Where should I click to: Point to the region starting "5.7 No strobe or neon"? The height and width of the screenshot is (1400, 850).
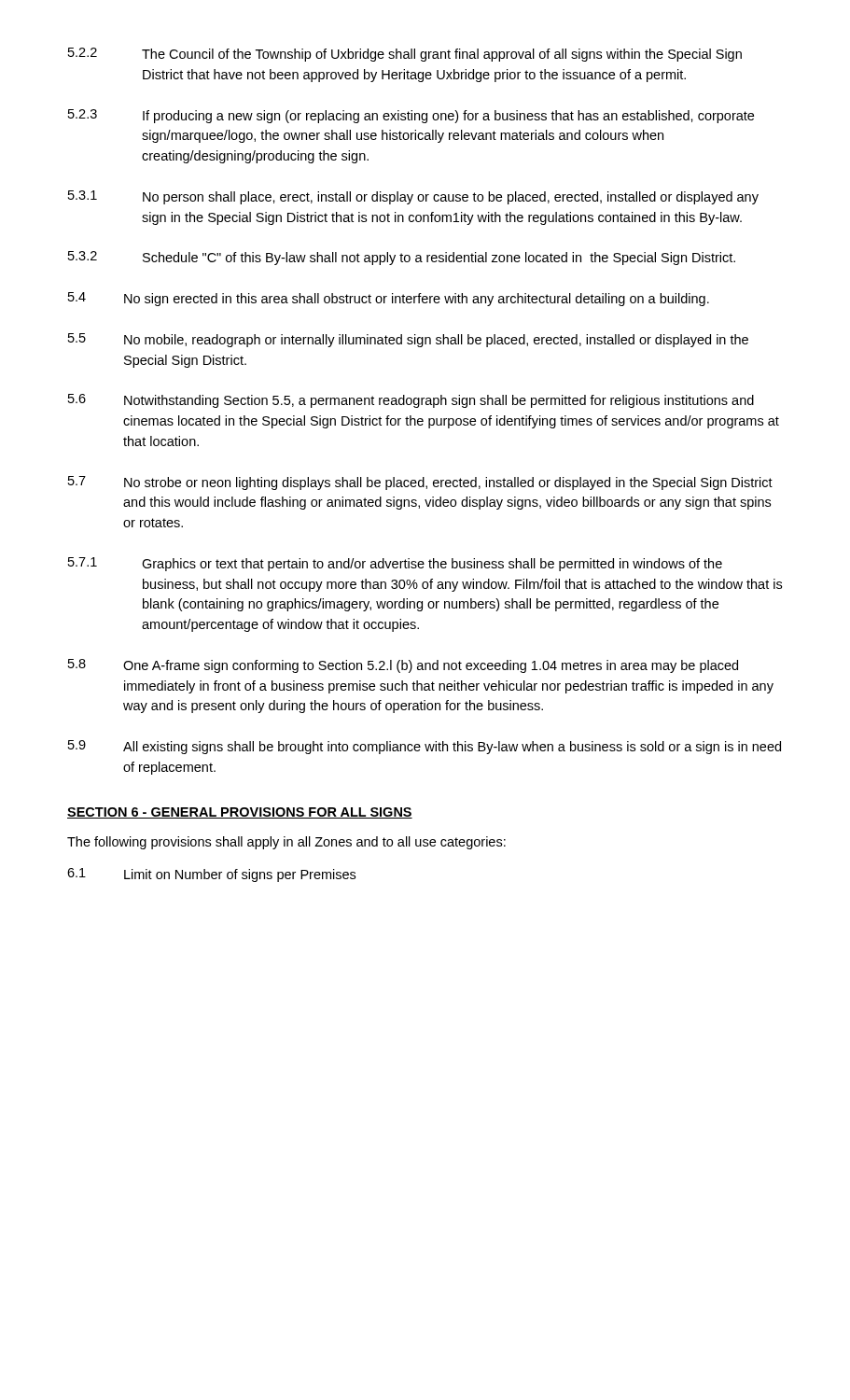425,503
